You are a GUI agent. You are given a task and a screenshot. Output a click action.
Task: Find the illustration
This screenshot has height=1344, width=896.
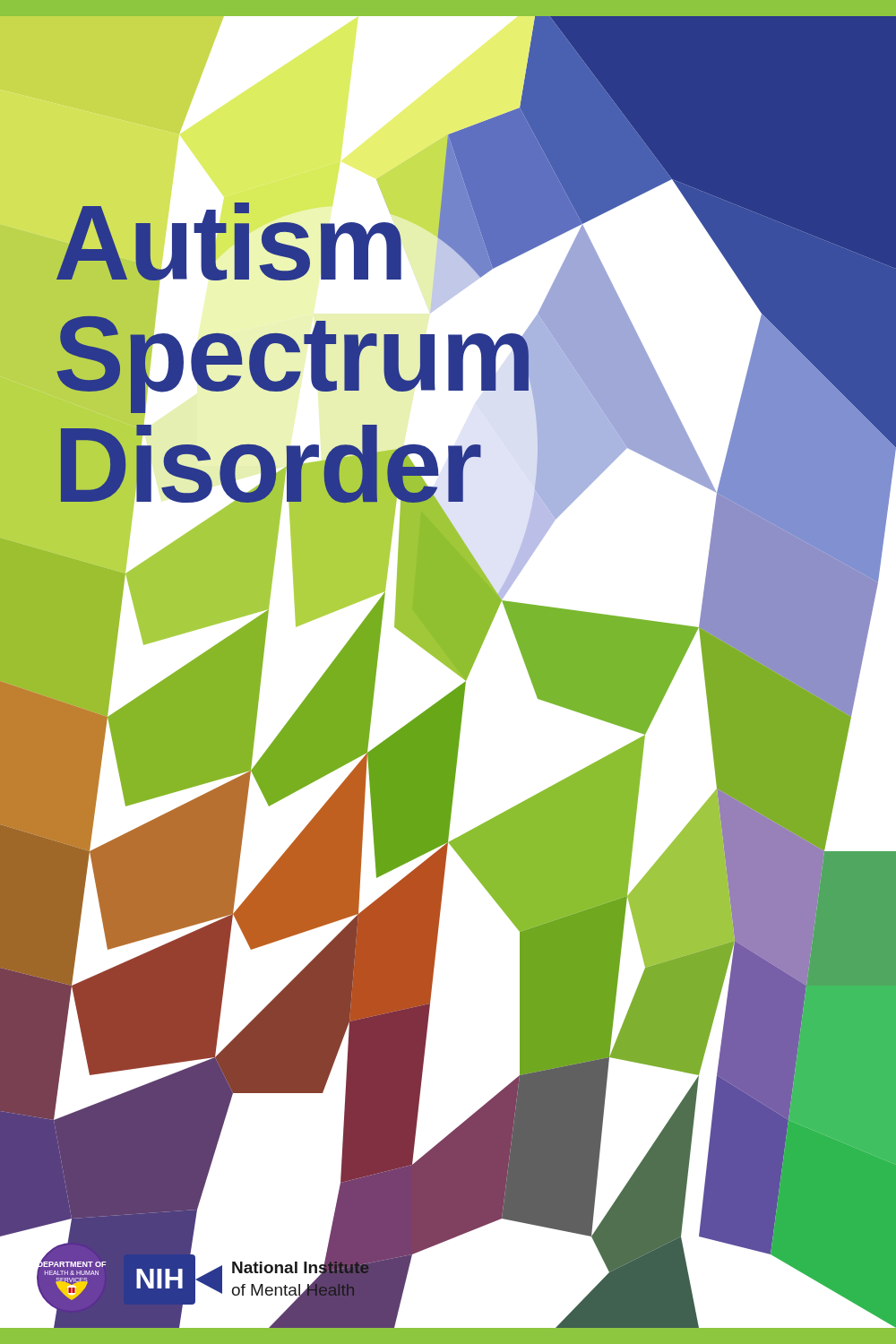[448, 672]
